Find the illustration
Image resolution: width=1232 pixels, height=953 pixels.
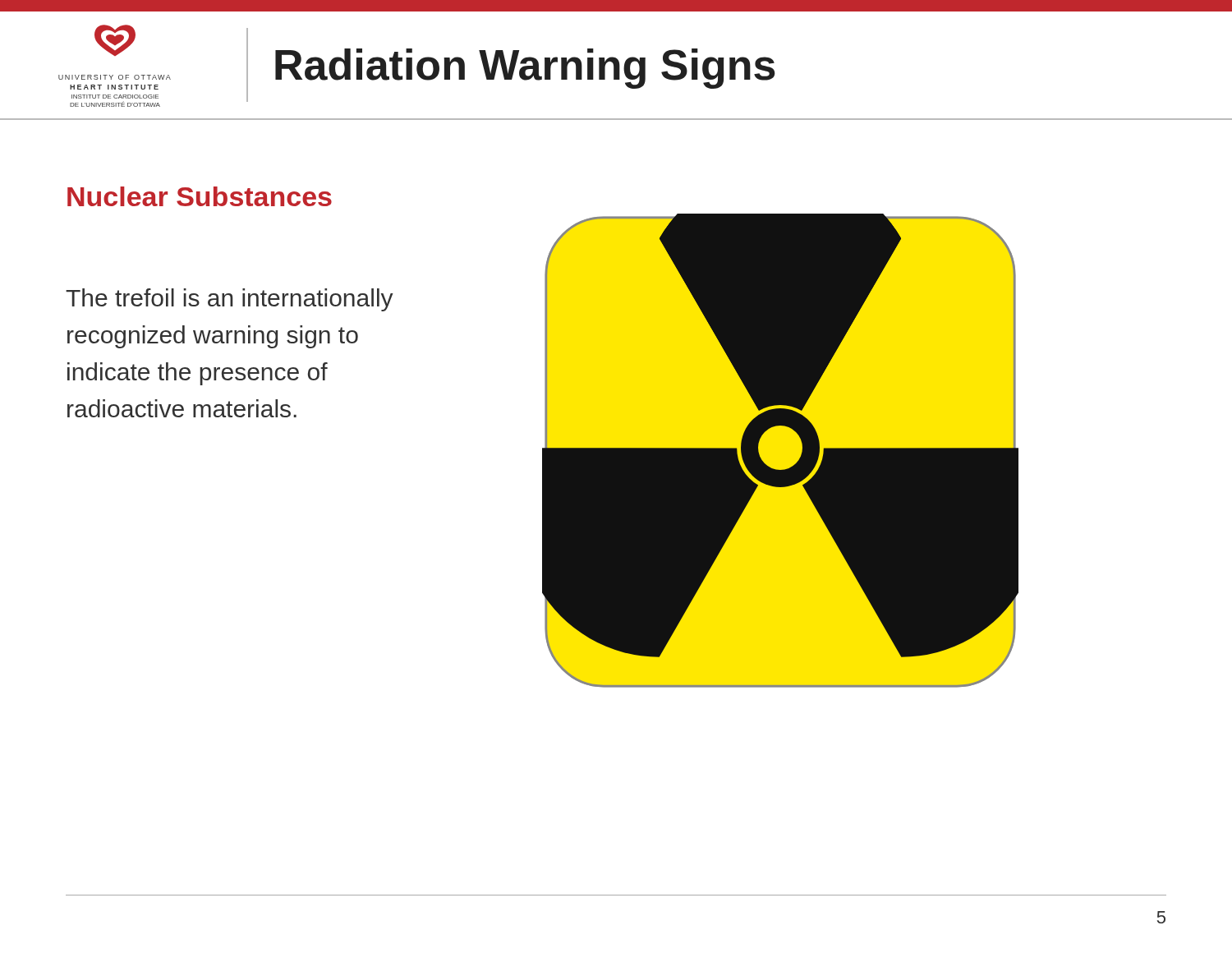coord(780,452)
